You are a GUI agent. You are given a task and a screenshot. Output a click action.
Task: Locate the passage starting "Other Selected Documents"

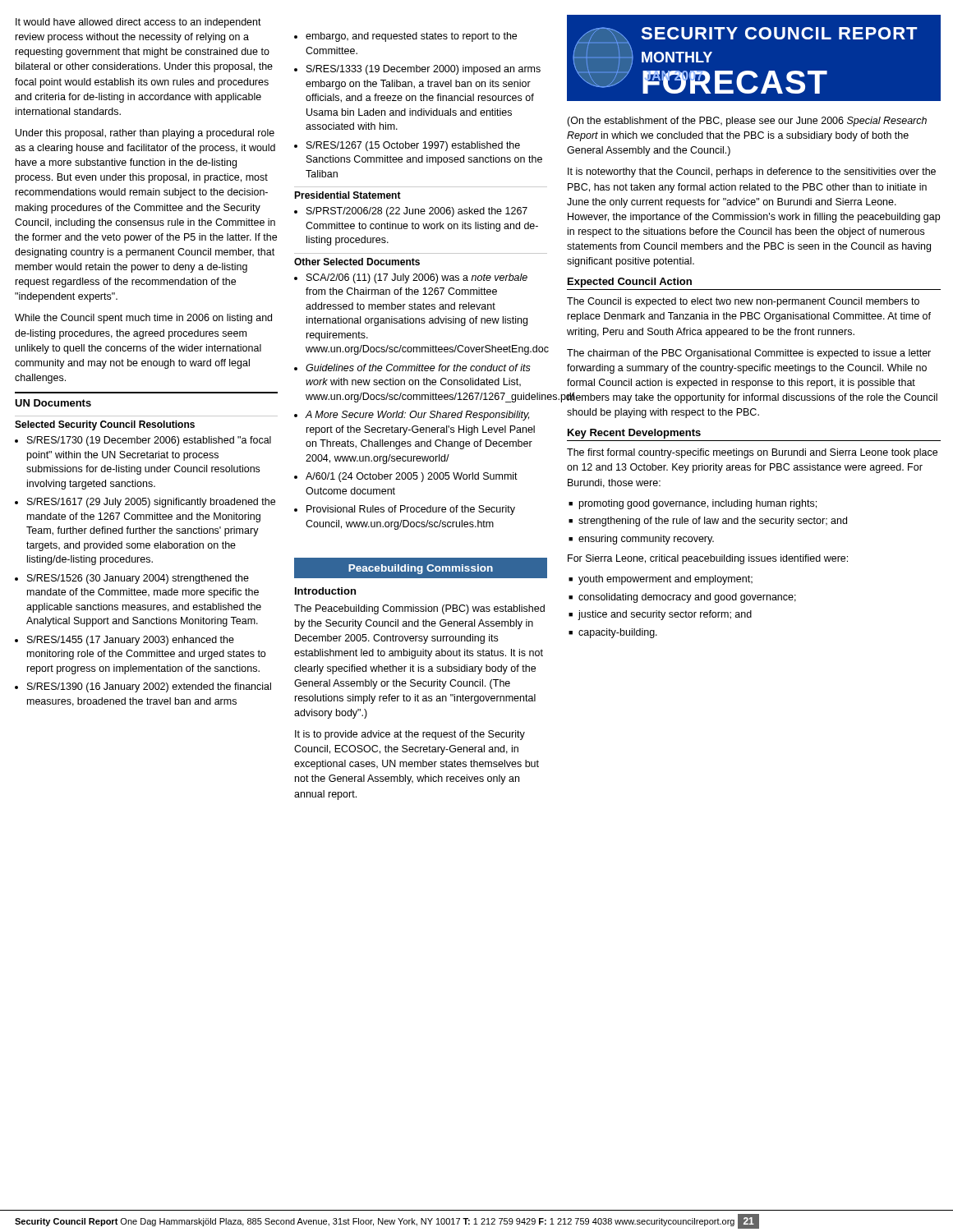357,262
